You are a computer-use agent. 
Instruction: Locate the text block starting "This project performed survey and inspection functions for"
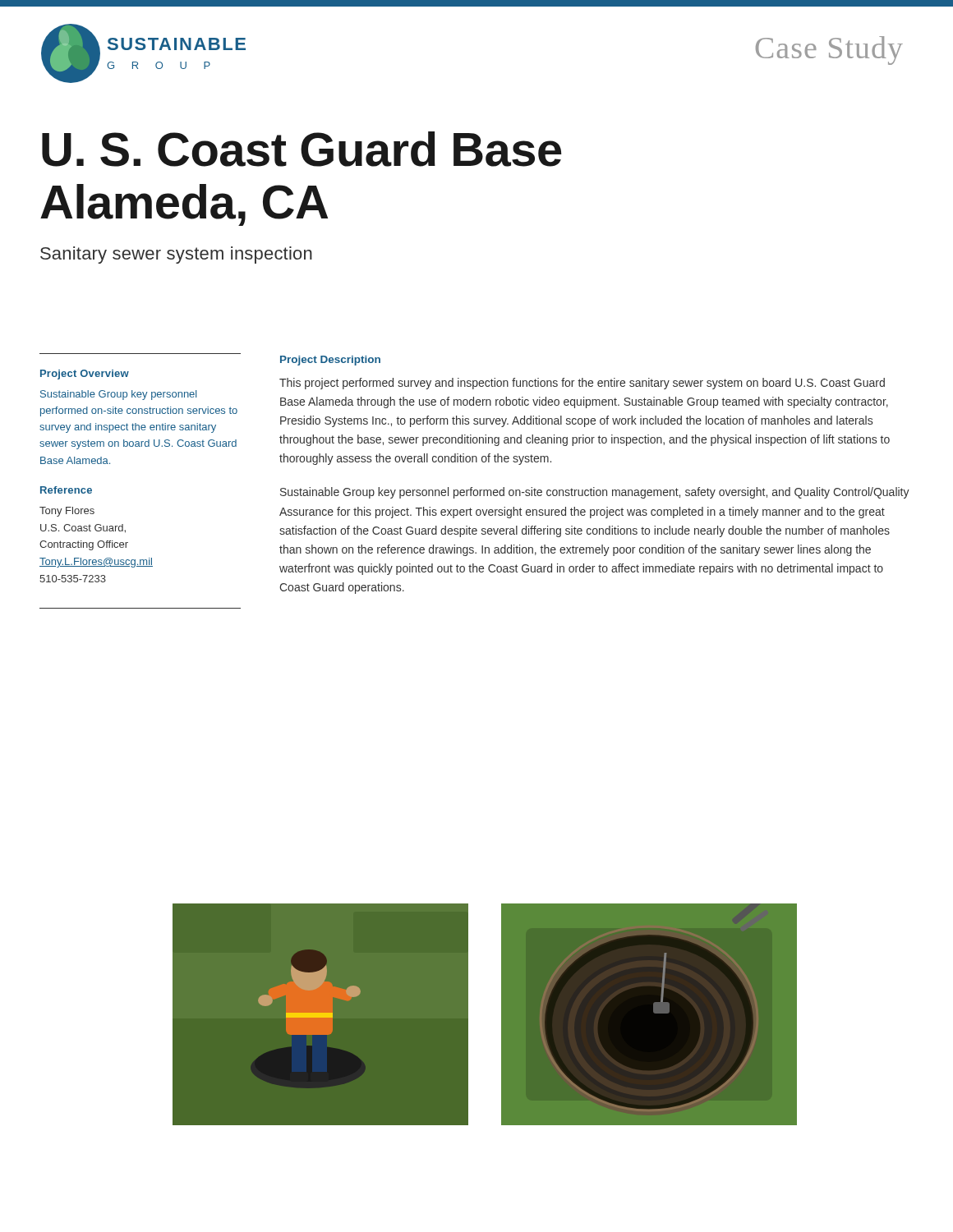[x=596, y=485]
